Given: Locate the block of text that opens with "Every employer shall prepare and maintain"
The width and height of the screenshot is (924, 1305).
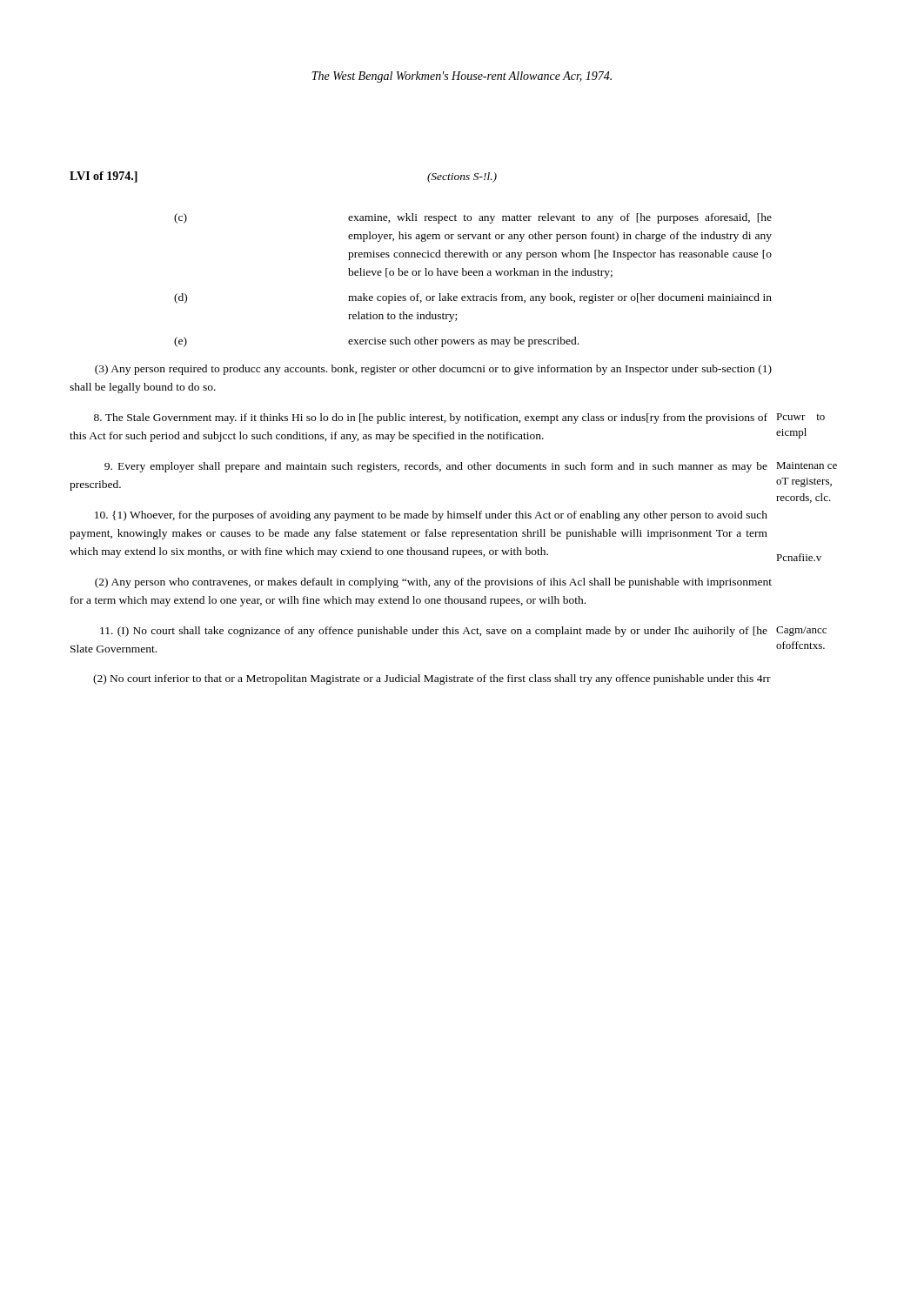Looking at the screenshot, I should tap(418, 475).
